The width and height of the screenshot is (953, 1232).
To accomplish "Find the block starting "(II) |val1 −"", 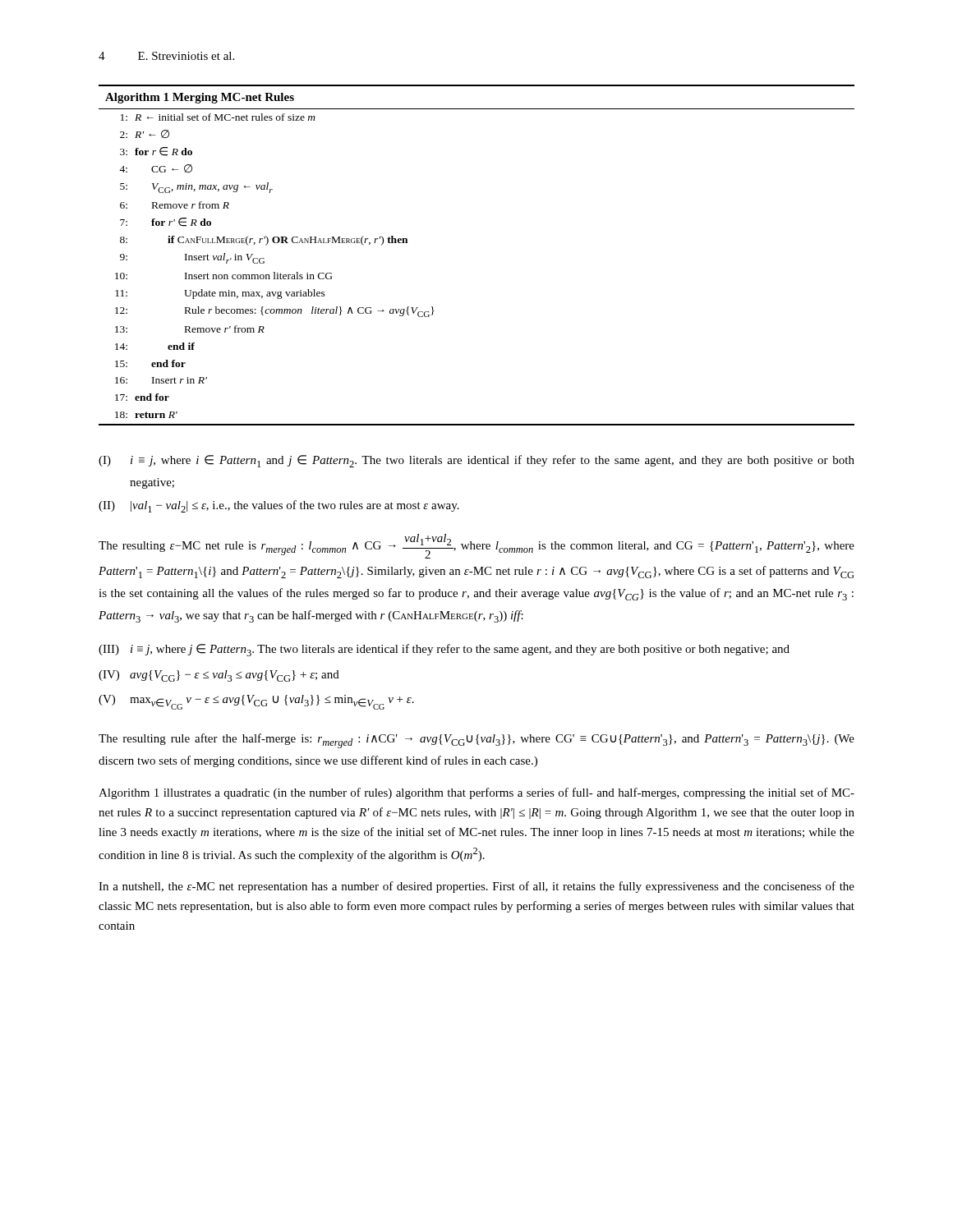I will click(x=279, y=506).
